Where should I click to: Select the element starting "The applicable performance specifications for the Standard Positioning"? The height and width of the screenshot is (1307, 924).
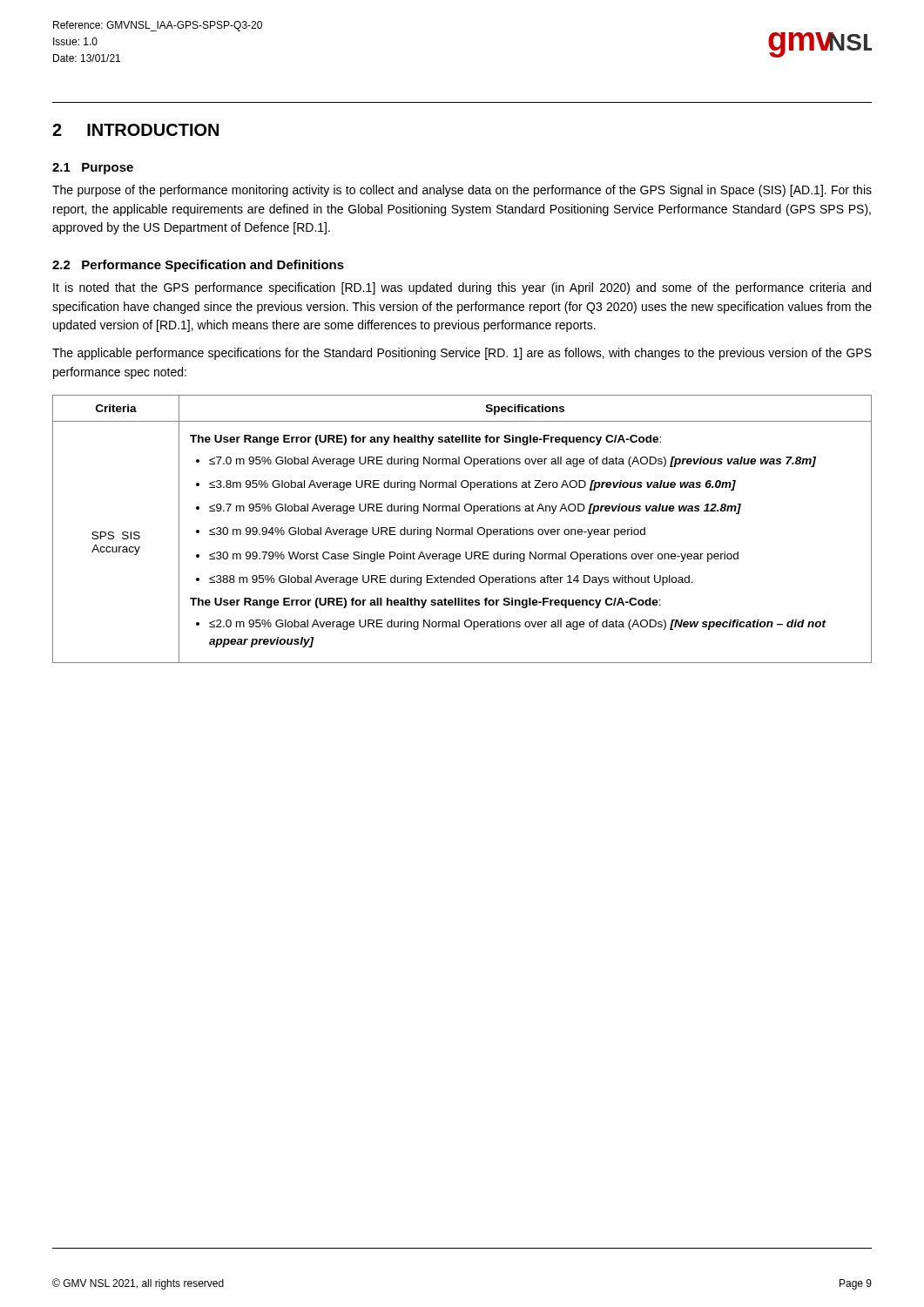462,362
